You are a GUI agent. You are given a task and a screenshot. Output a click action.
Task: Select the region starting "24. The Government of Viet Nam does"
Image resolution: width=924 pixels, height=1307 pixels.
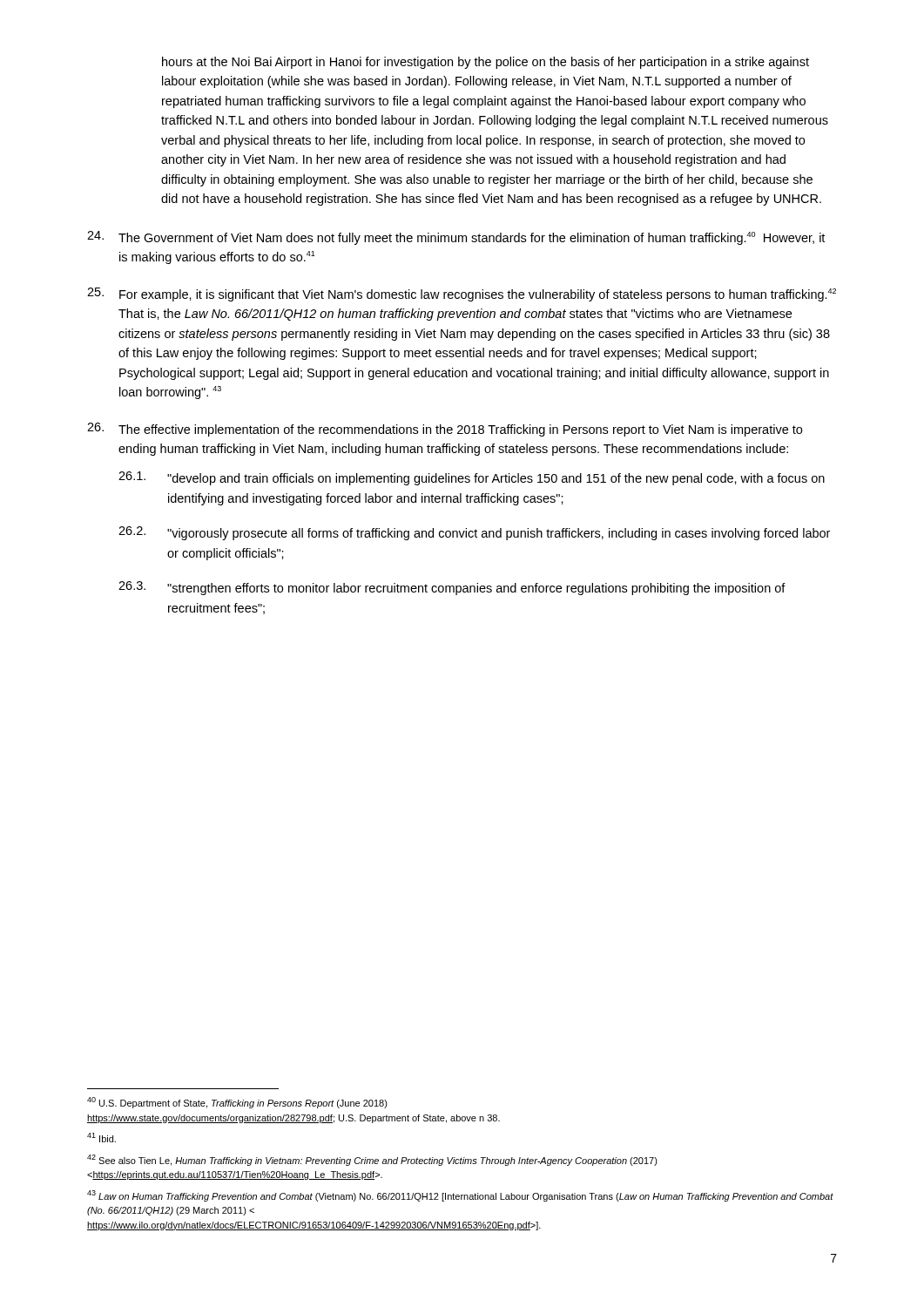(x=462, y=248)
